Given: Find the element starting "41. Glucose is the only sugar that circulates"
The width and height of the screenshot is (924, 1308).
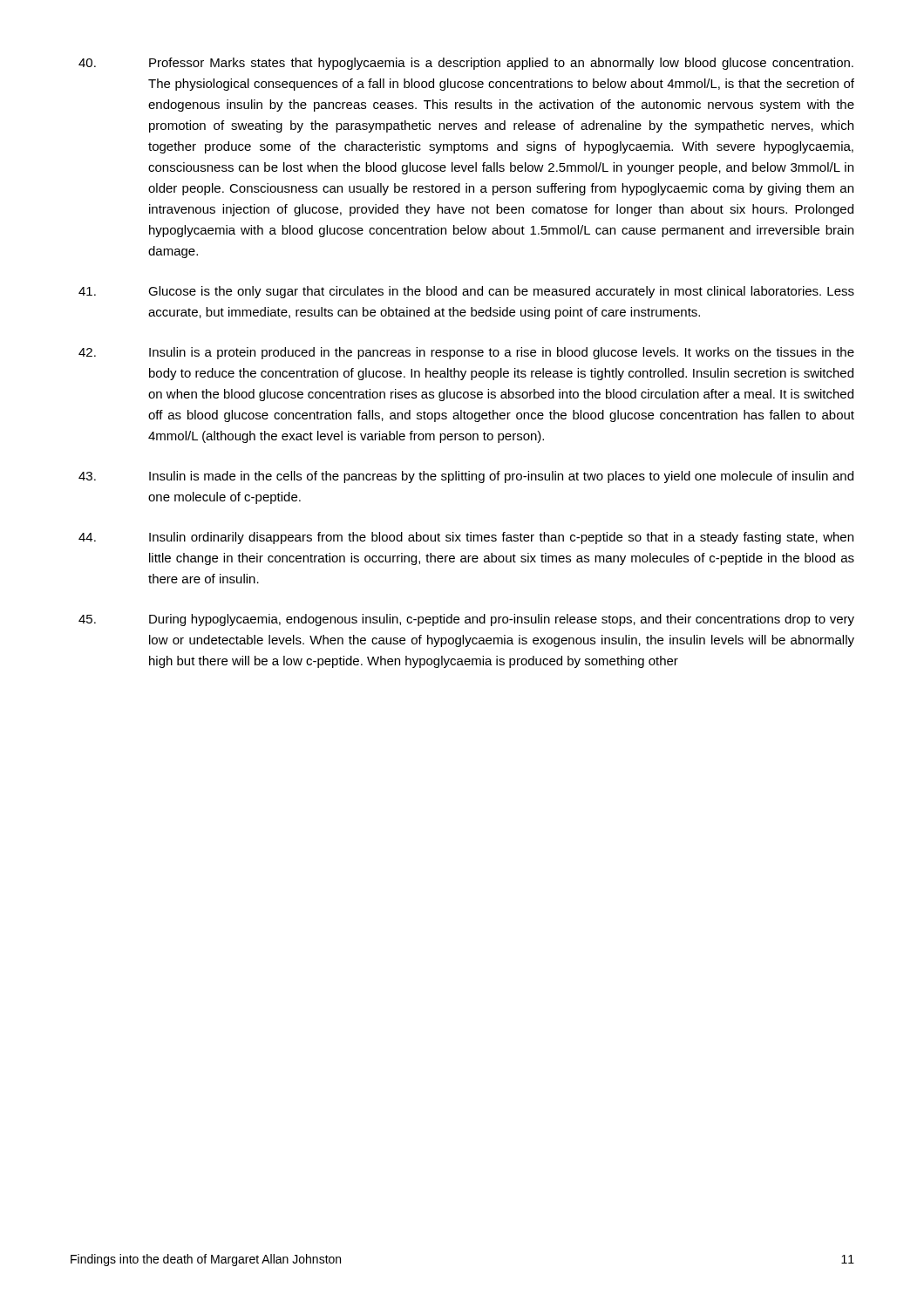Looking at the screenshot, I should (x=462, y=302).
